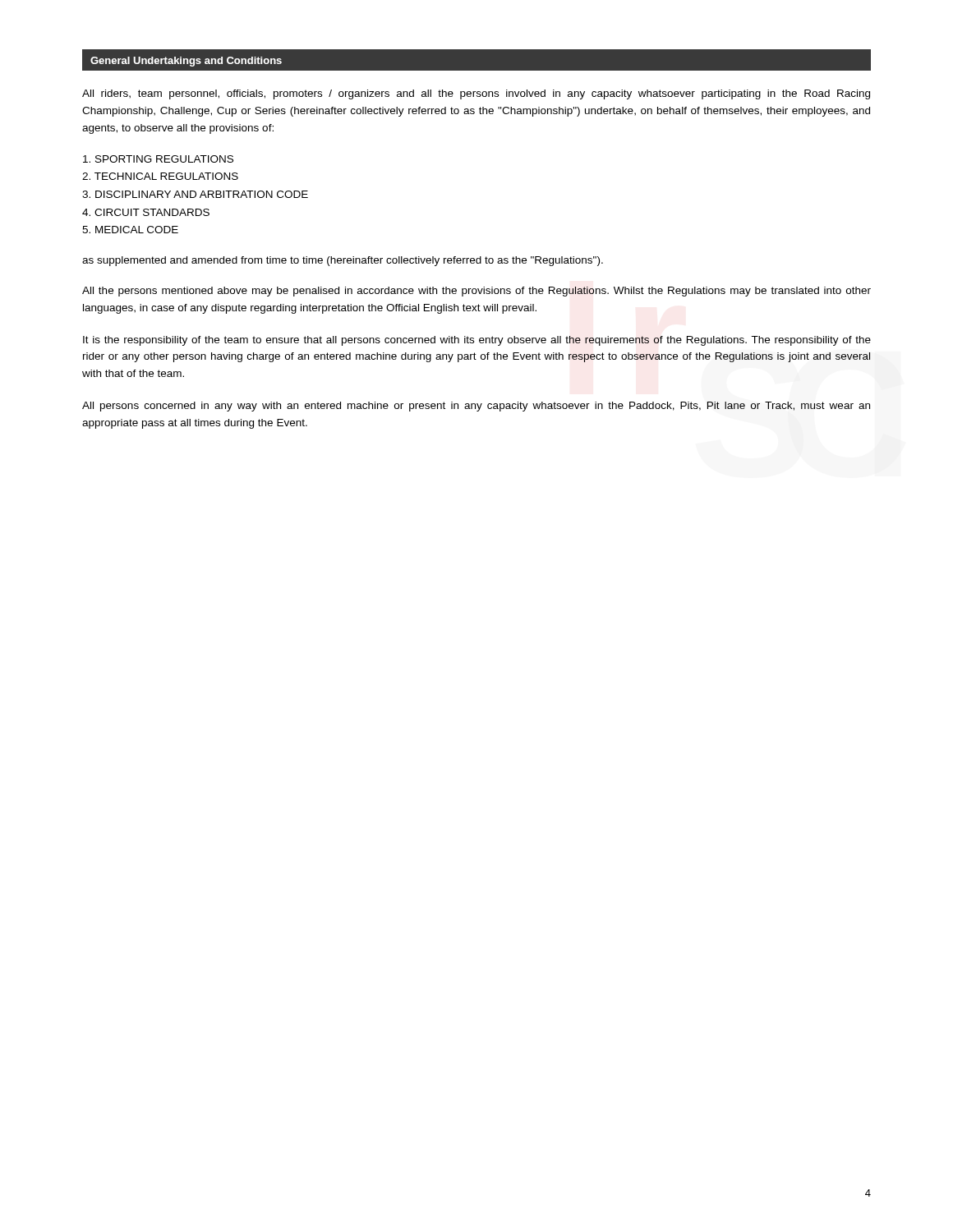953x1232 pixels.
Task: Find the text block with the text "All riders, team personnel,"
Action: [x=476, y=110]
